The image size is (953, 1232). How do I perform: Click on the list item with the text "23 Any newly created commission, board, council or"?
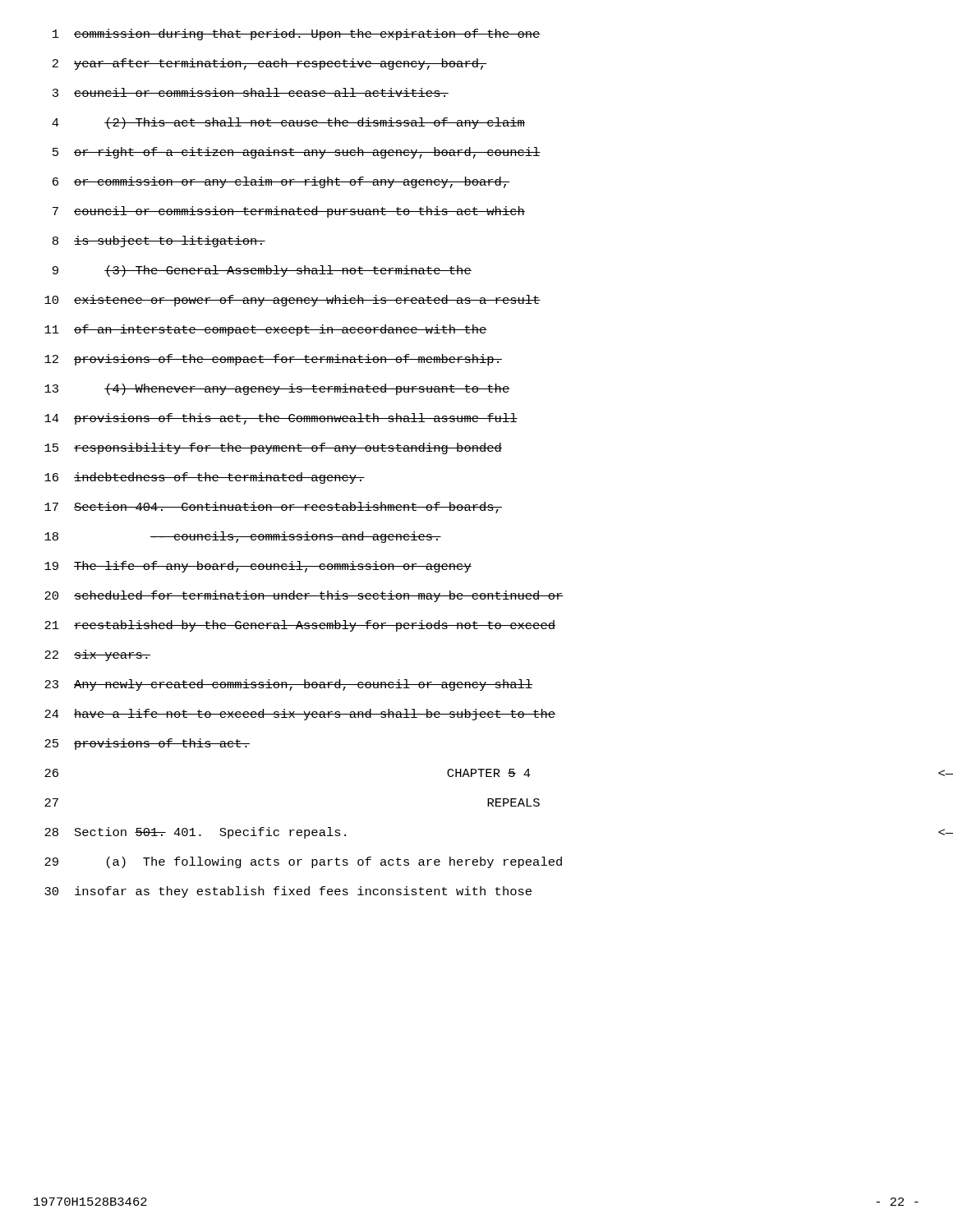coord(476,685)
